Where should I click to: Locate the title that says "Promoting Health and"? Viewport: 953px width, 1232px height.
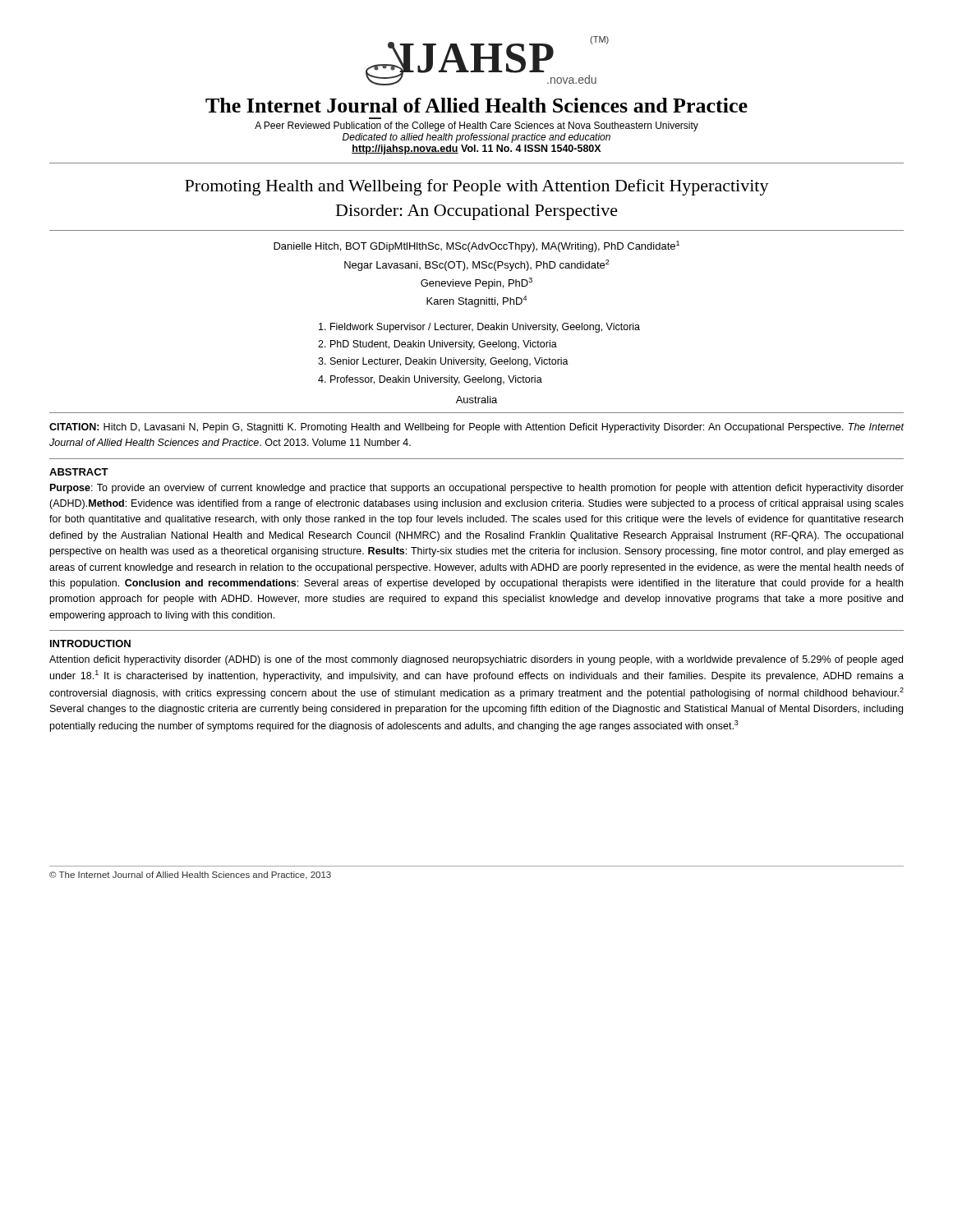click(476, 197)
